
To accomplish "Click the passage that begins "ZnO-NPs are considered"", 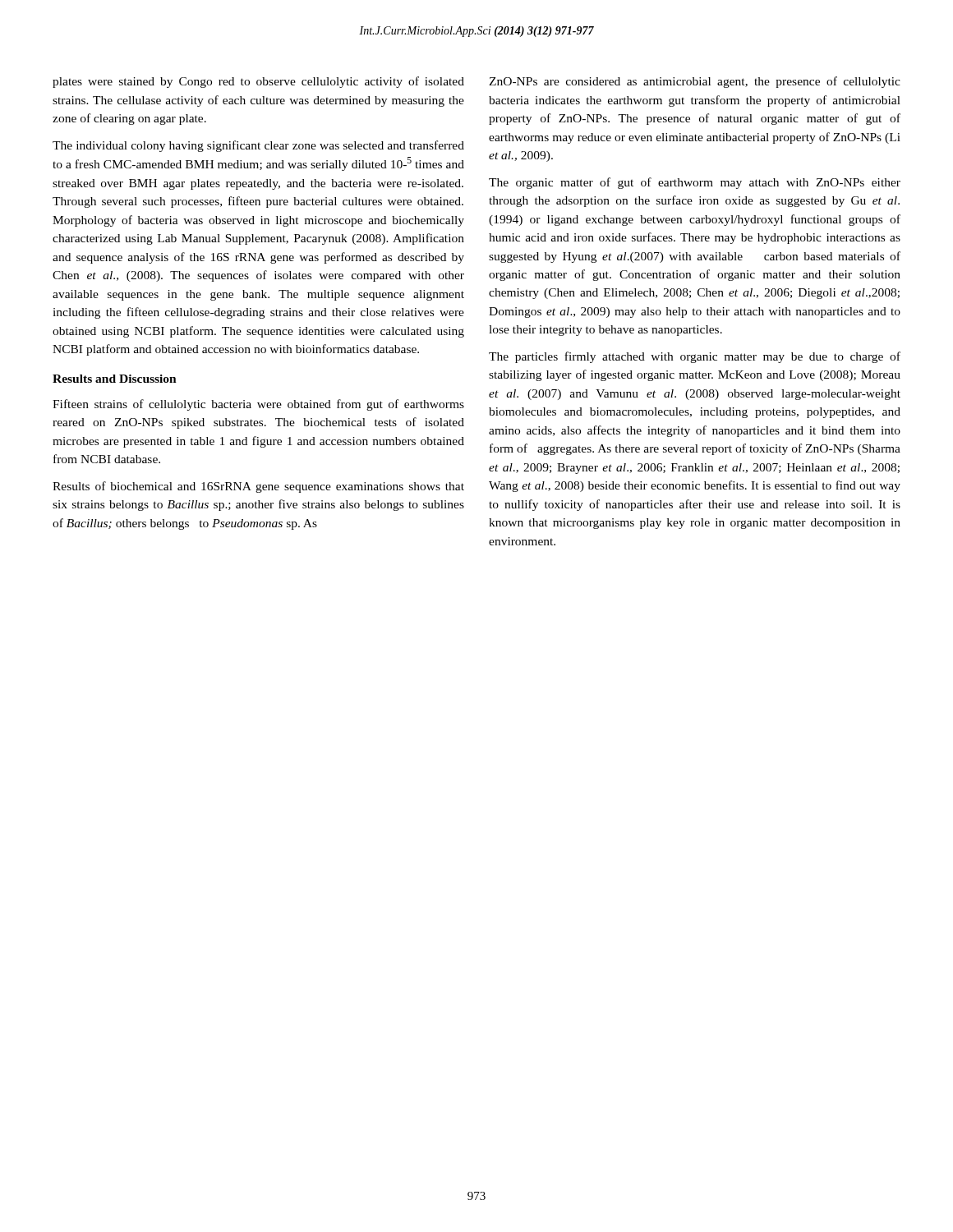I will (x=695, y=119).
